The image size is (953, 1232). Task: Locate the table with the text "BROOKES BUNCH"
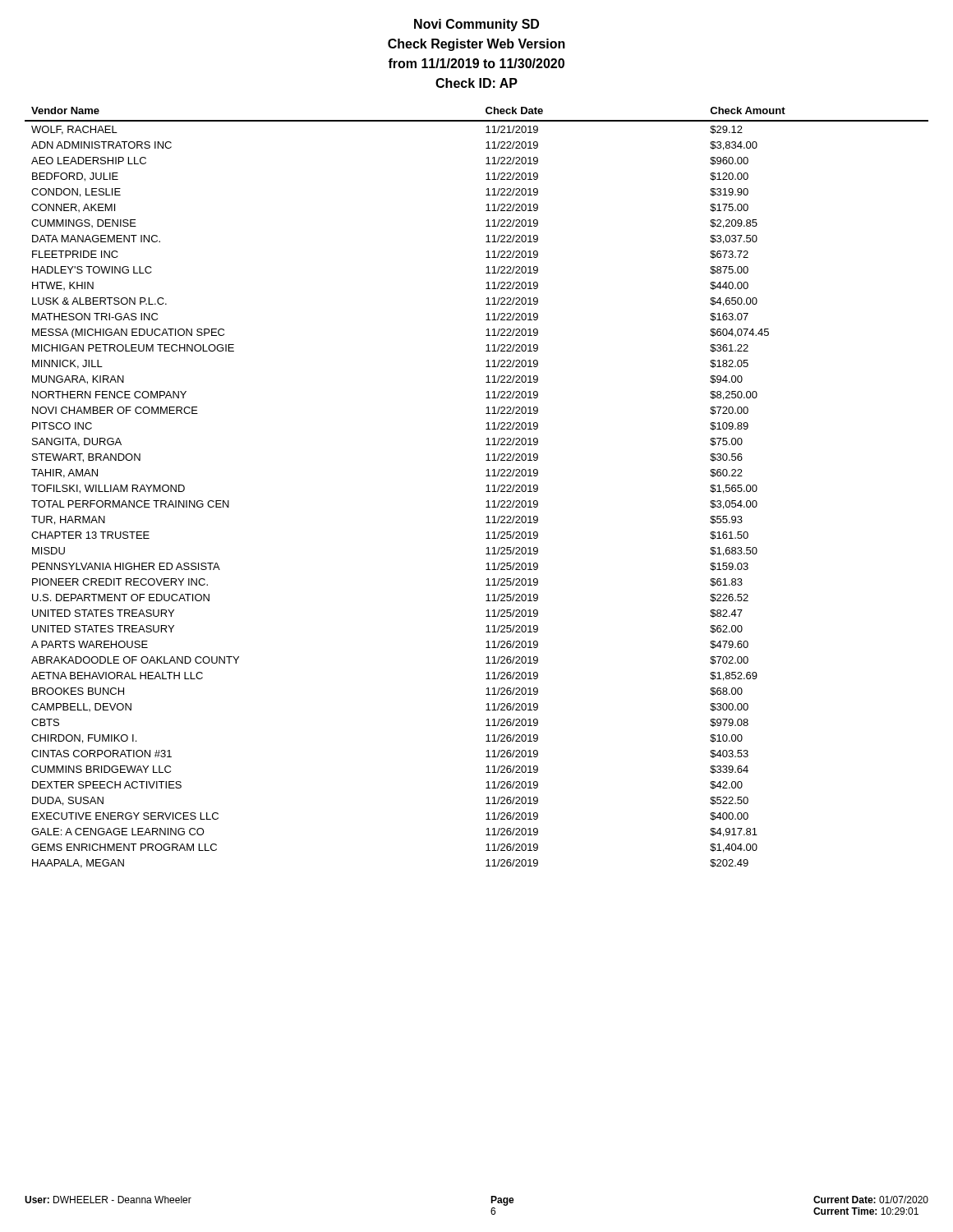coord(476,486)
